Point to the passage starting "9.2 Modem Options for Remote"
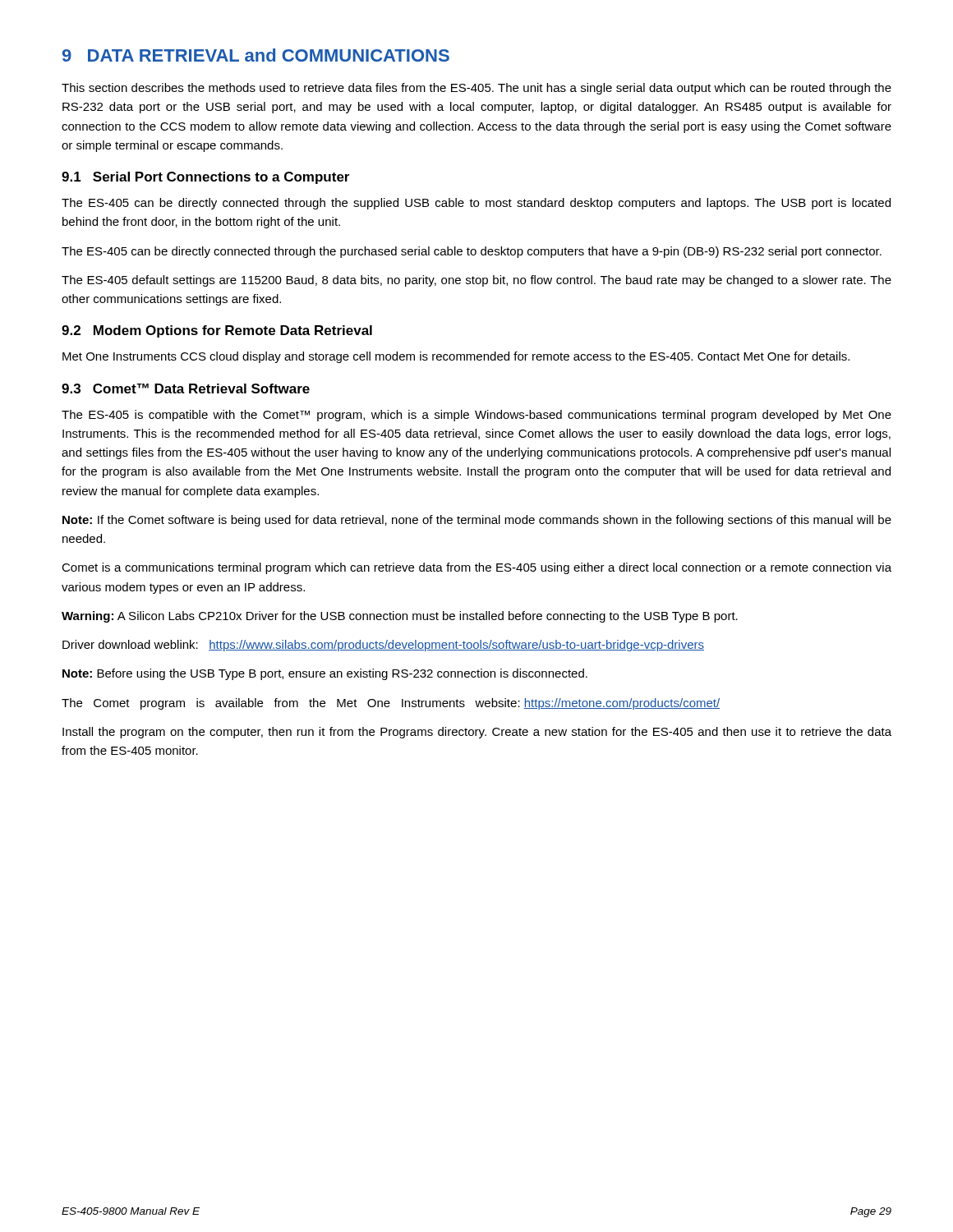 tap(217, 331)
